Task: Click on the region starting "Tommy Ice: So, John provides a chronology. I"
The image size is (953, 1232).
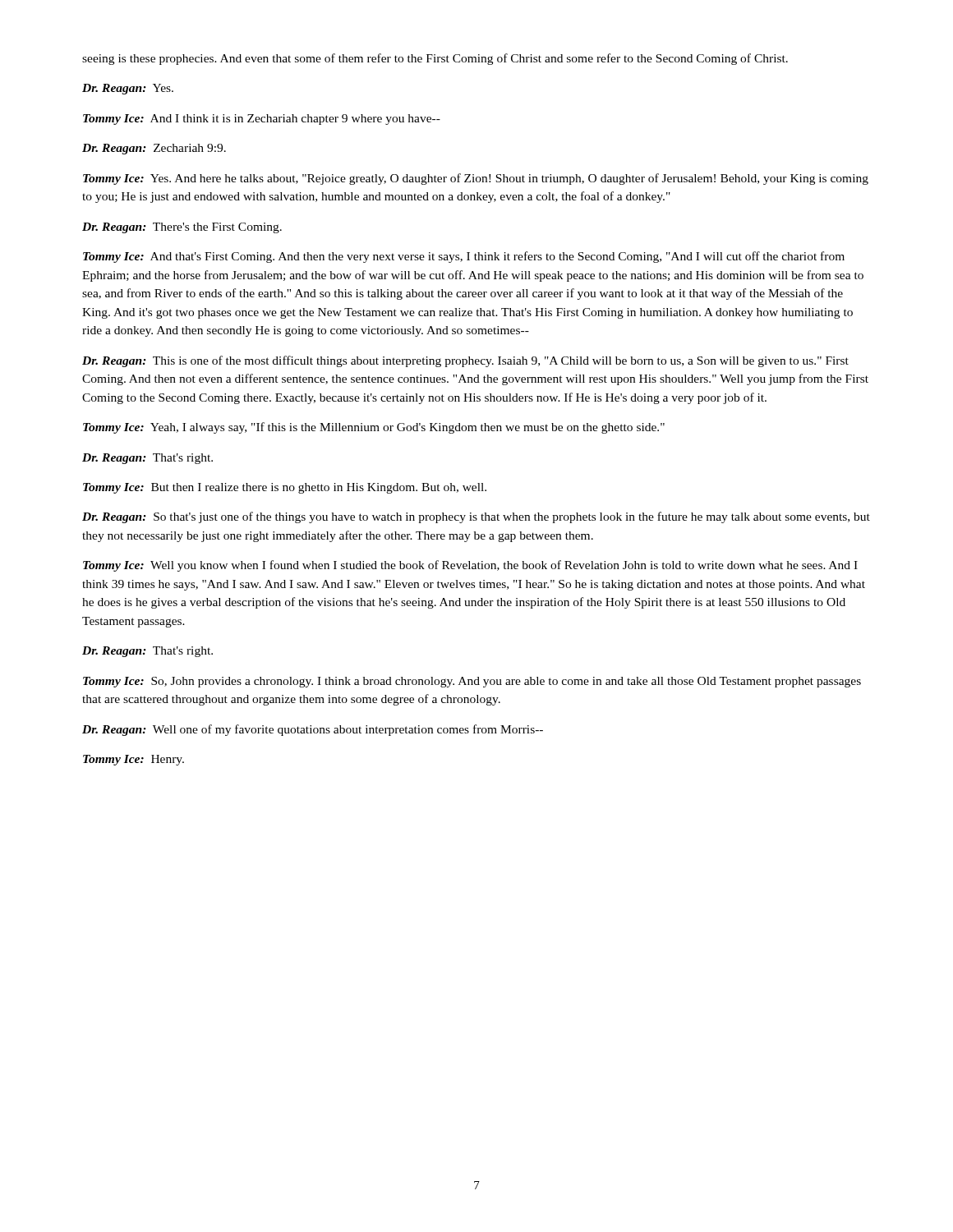Action: (x=472, y=689)
